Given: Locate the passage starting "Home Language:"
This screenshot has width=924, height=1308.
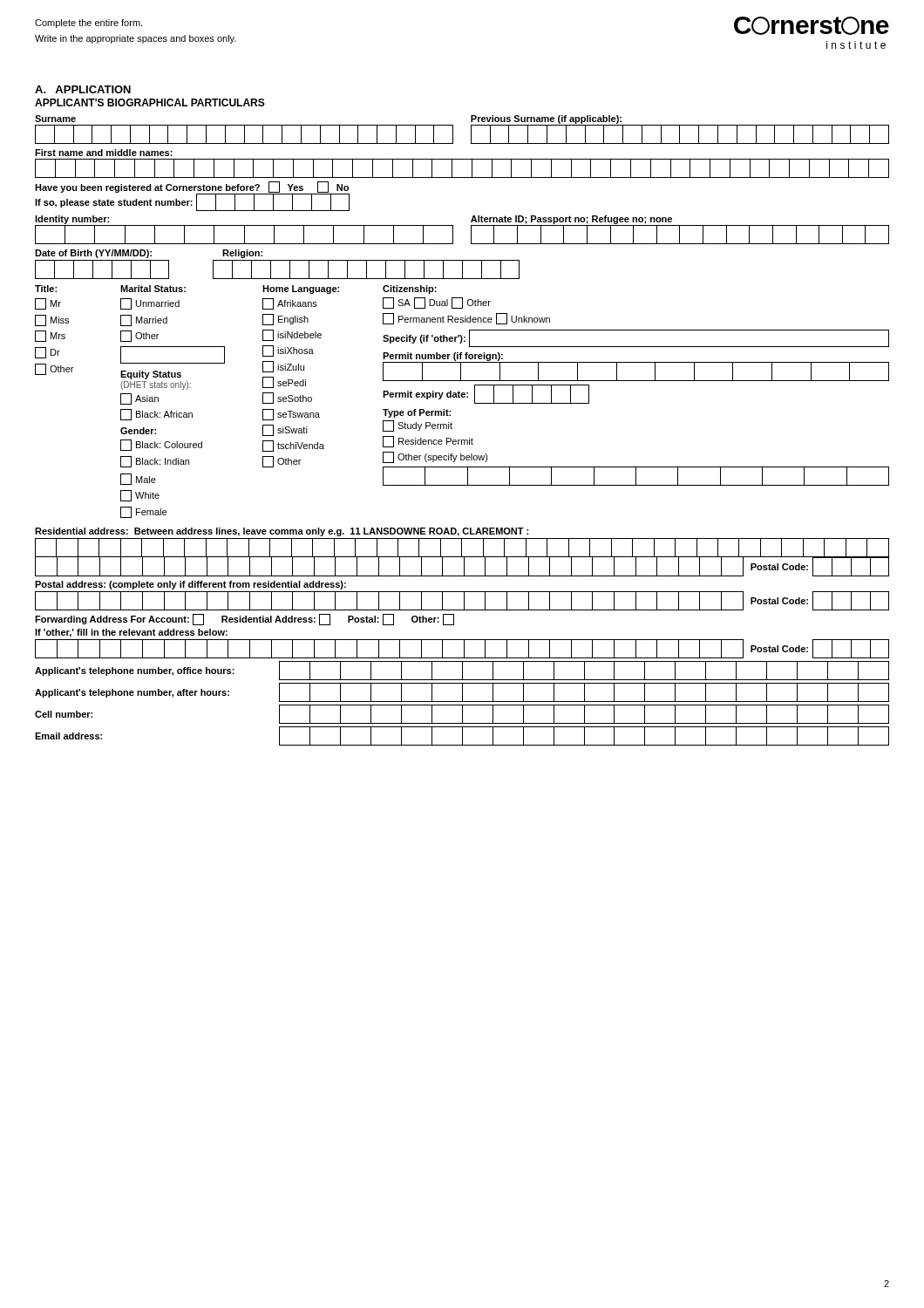Looking at the screenshot, I should [301, 289].
